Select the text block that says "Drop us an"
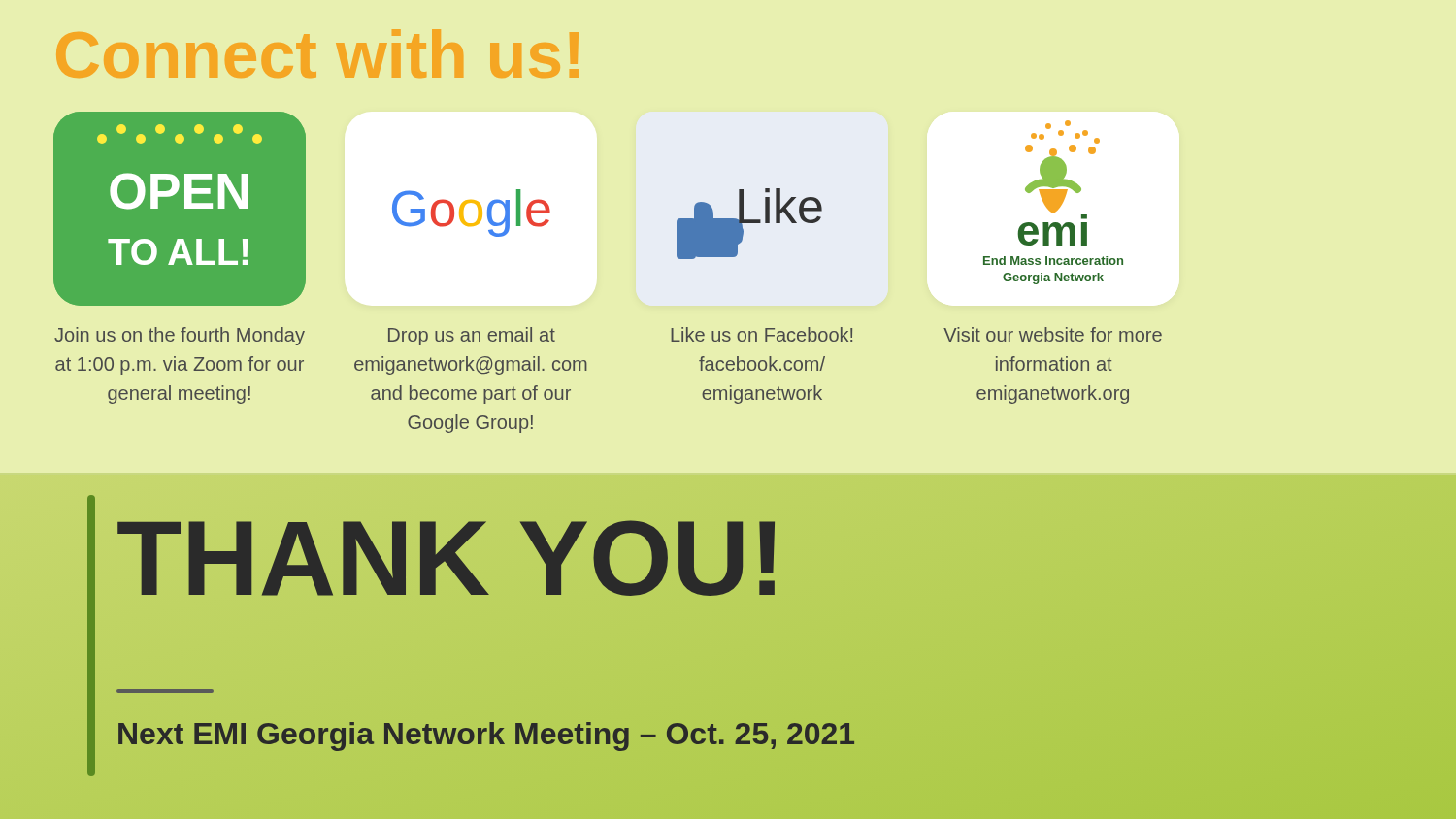 pyautogui.click(x=471, y=378)
